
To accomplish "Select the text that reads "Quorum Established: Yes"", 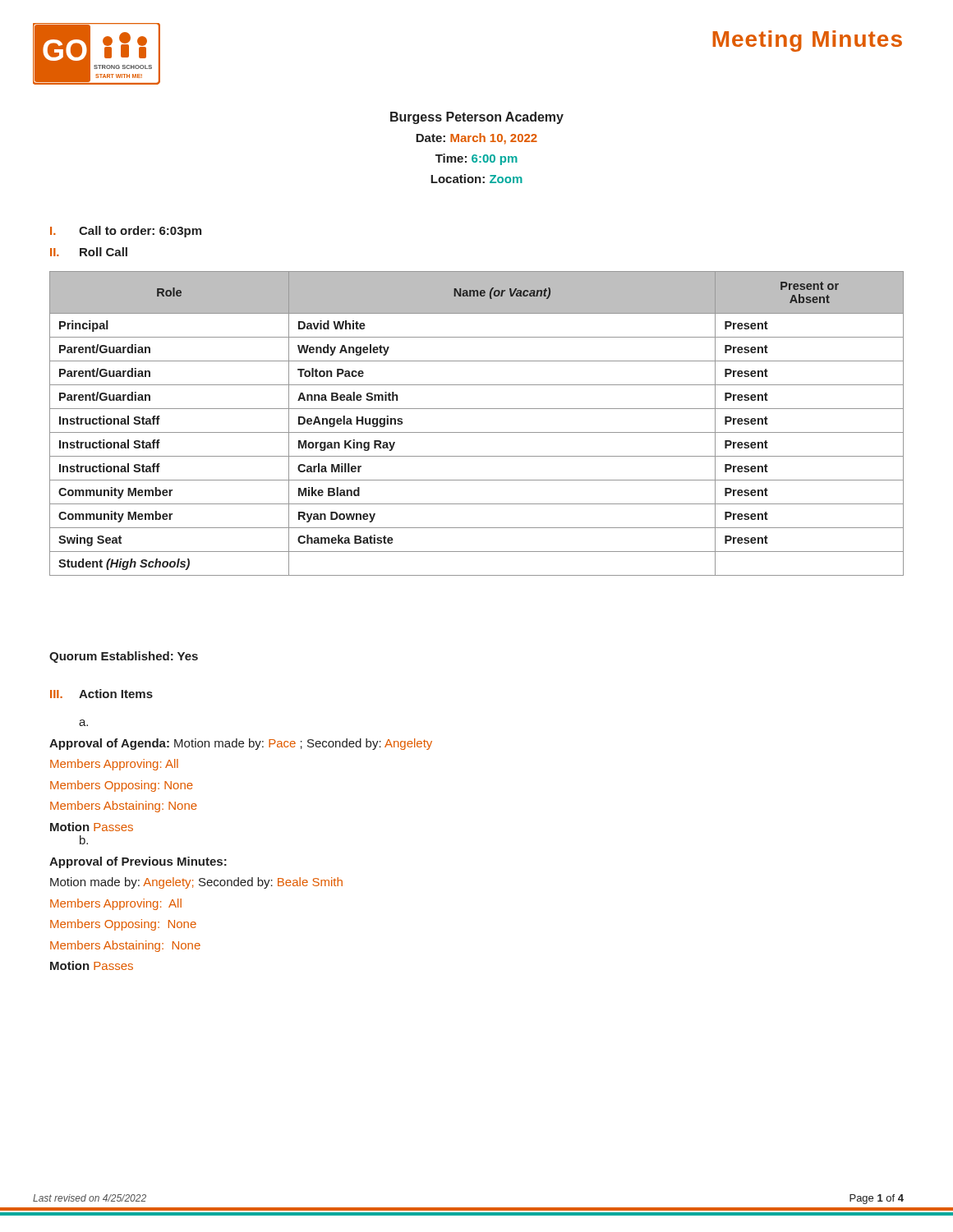I will pyautogui.click(x=124, y=656).
